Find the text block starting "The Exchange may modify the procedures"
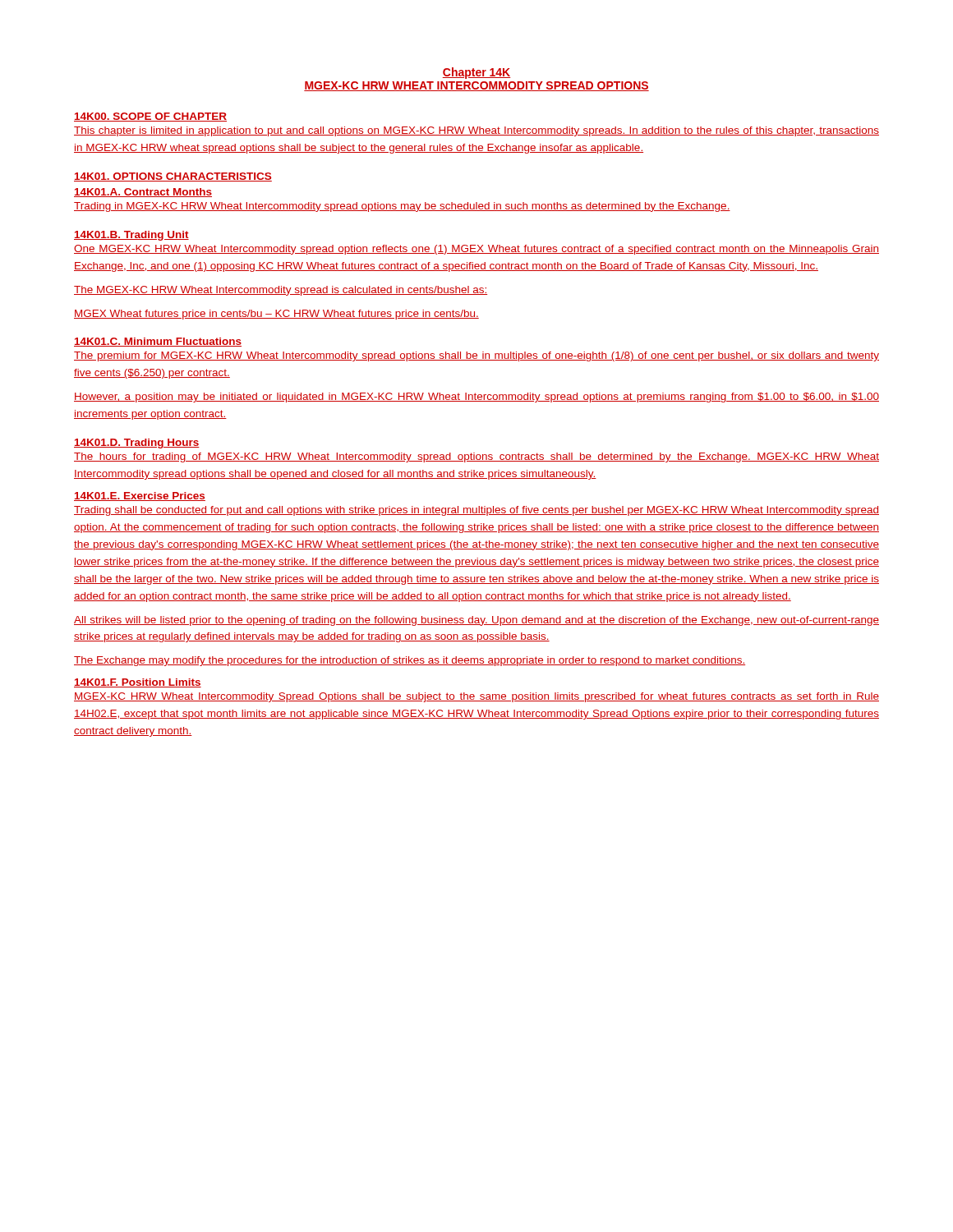The image size is (953, 1232). tap(410, 660)
